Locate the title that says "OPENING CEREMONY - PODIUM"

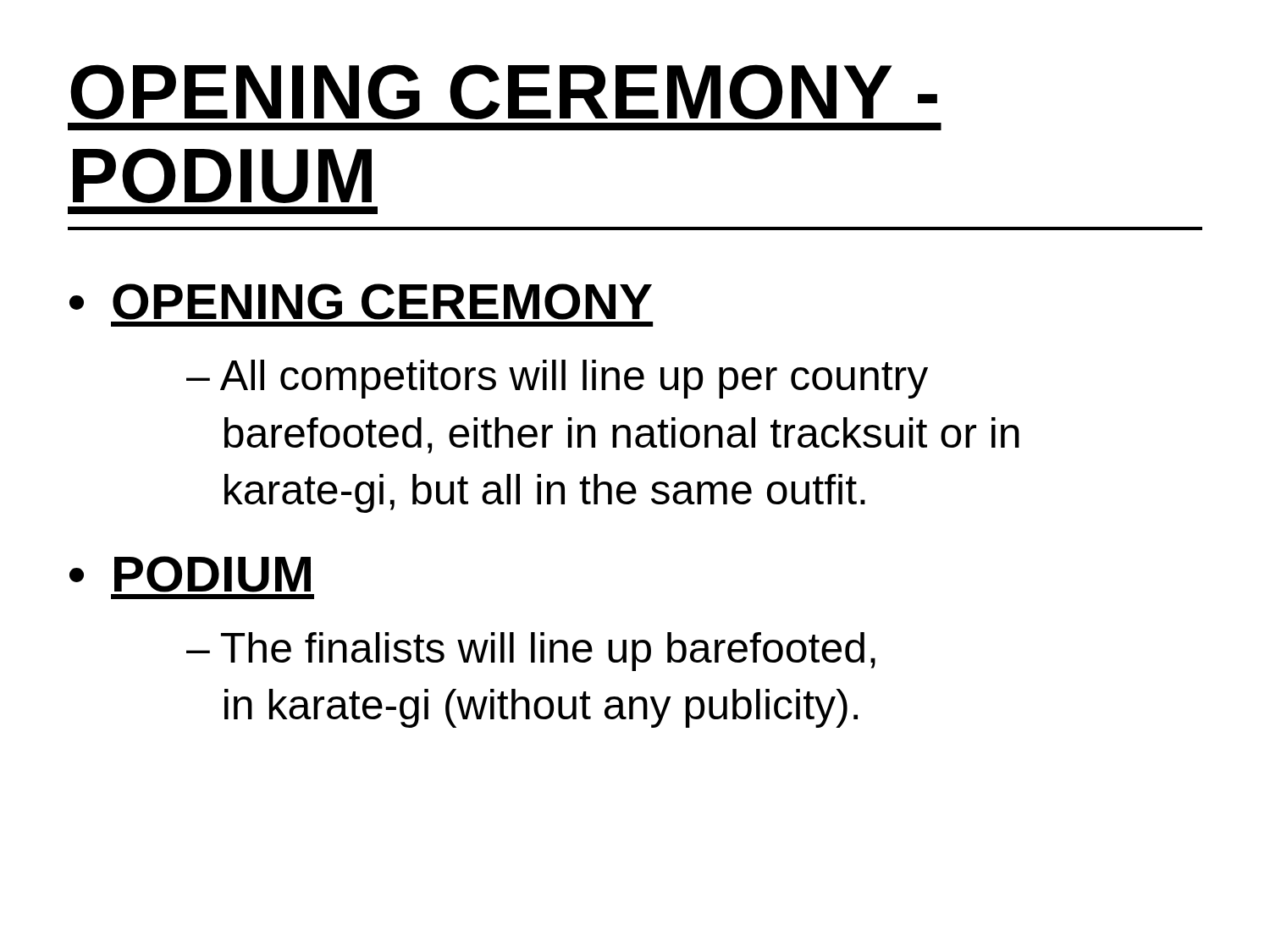coord(504,135)
